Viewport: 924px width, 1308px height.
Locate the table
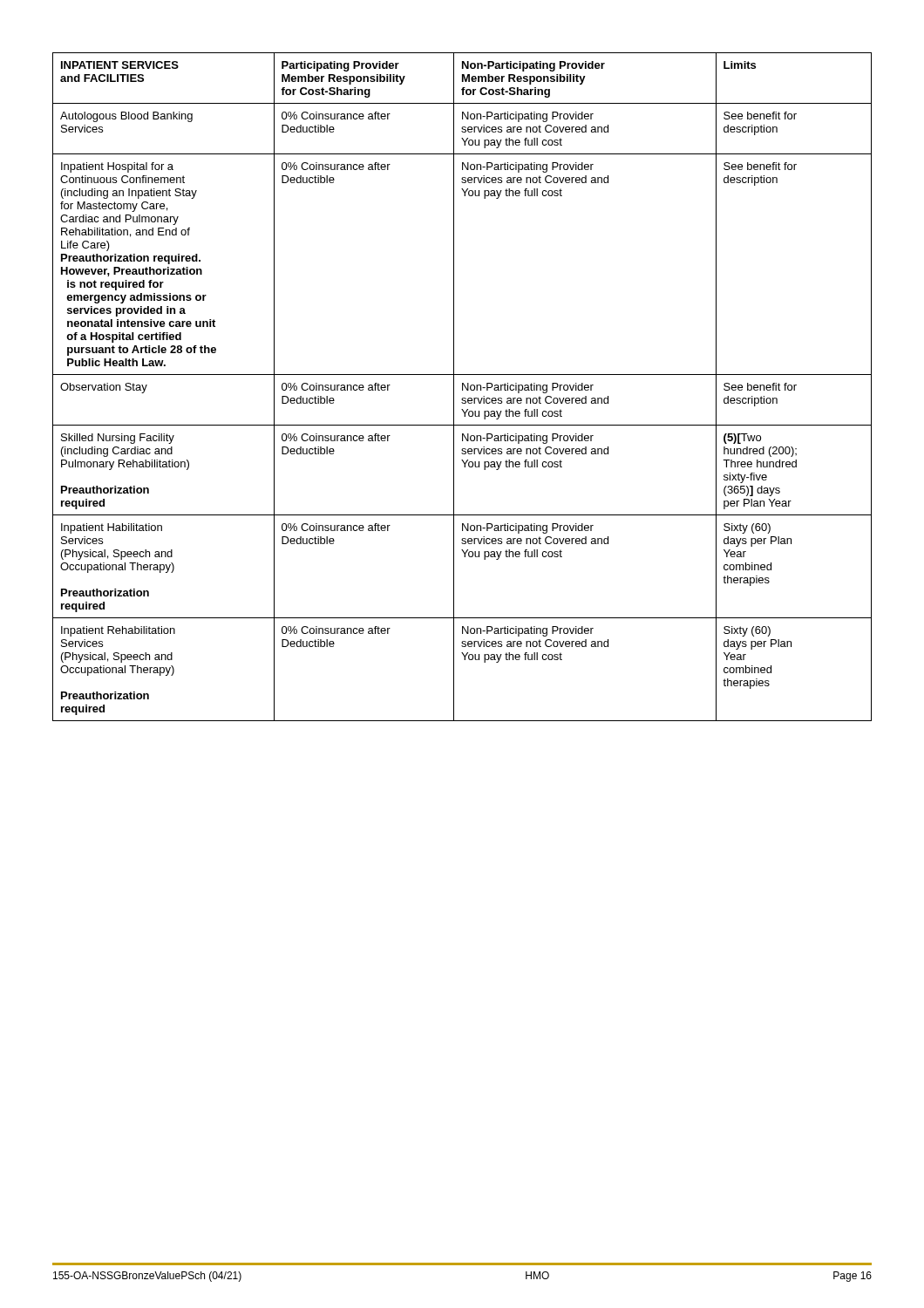coord(462,387)
